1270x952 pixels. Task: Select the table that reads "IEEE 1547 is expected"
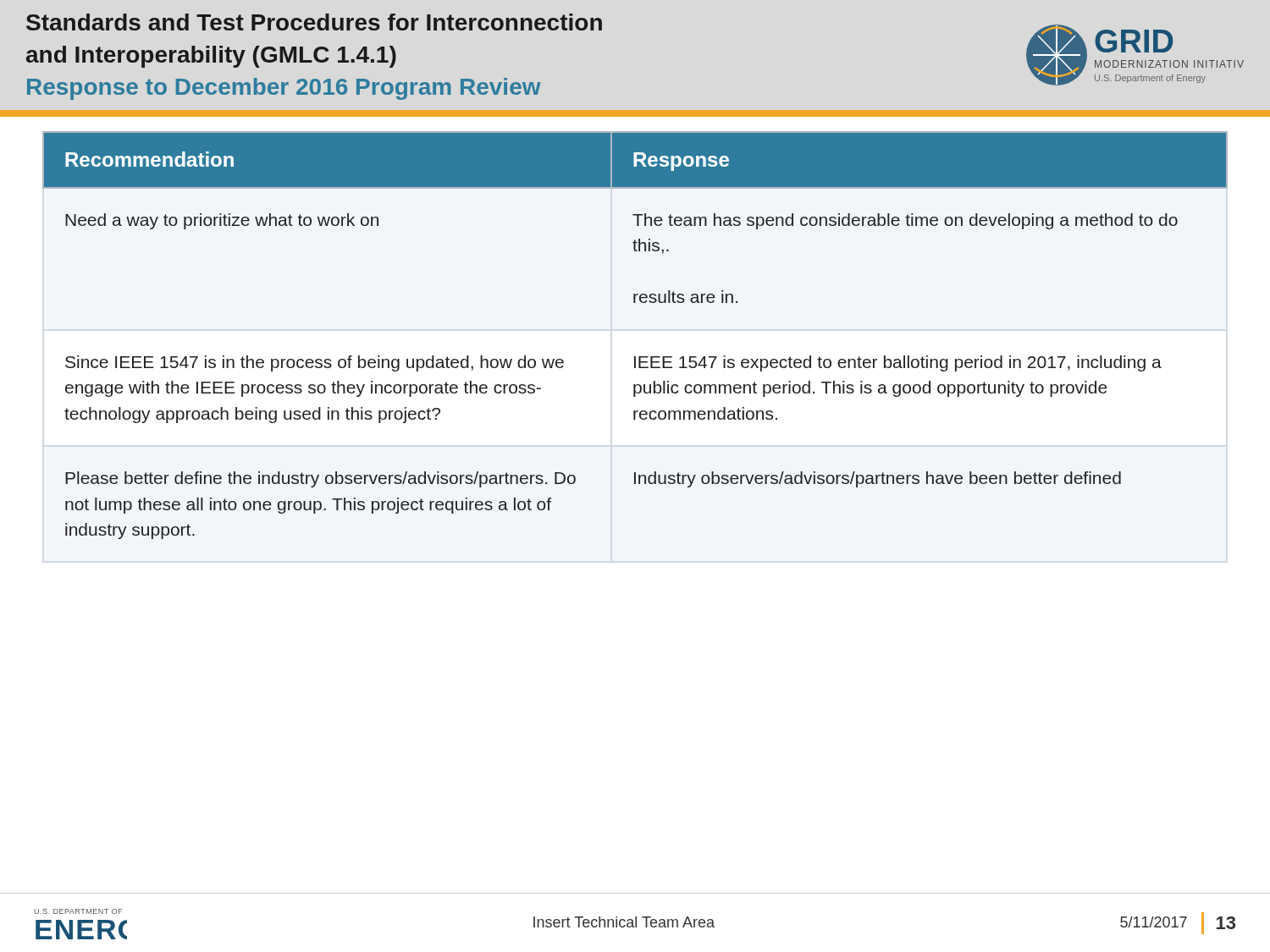pos(635,508)
